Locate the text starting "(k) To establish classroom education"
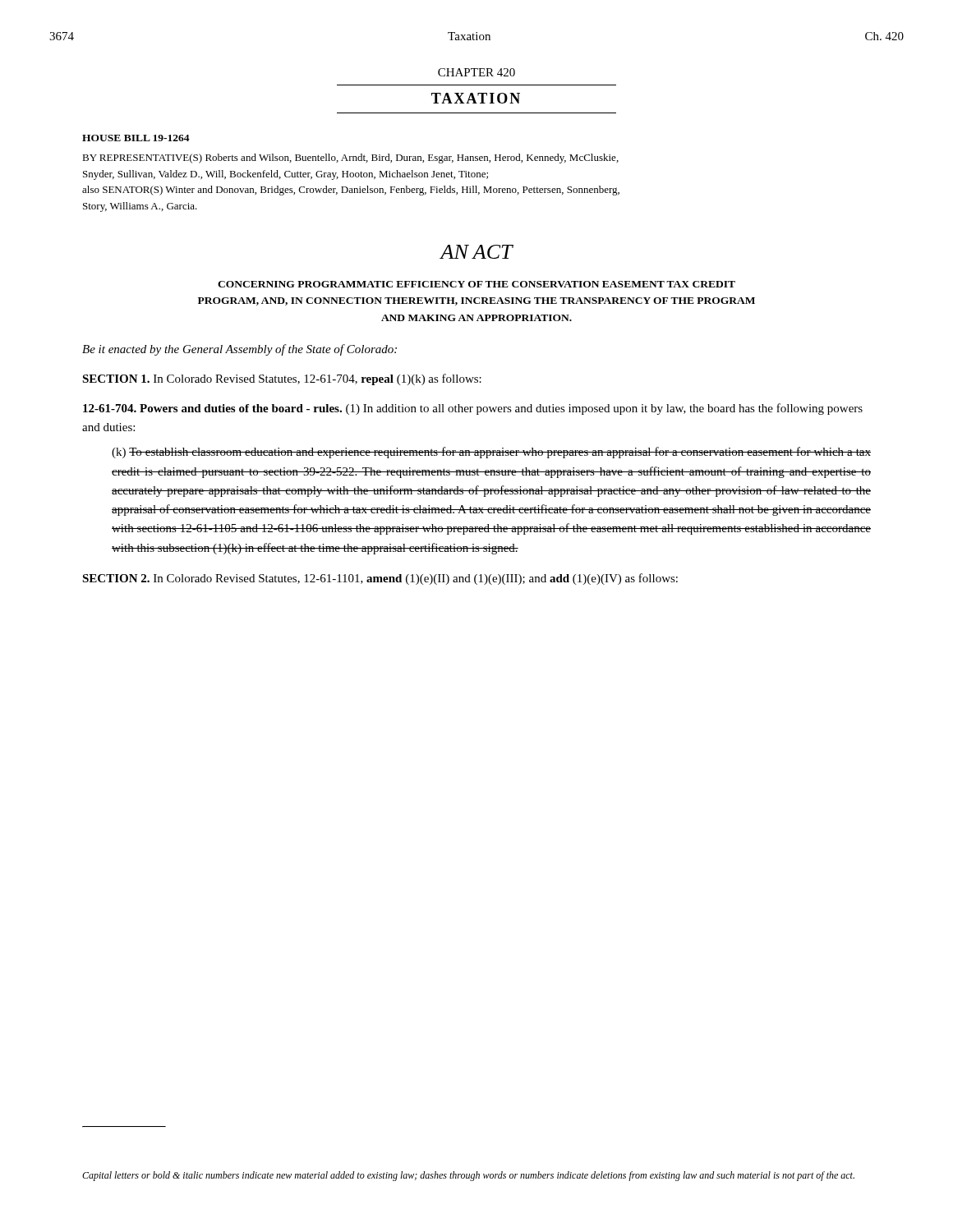 point(491,500)
